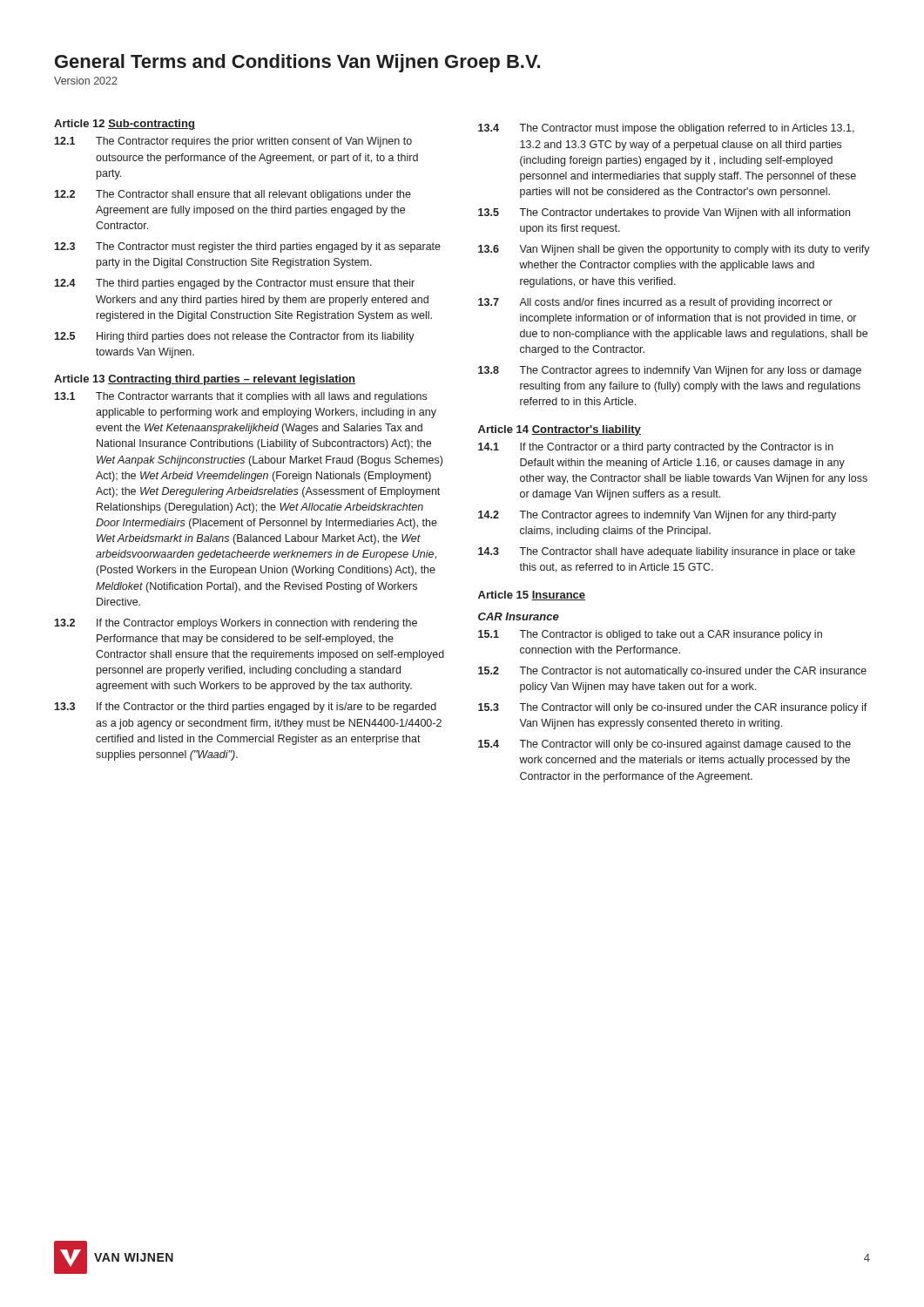
Task: Locate the list item that says "15.1 The Contractor is"
Action: coord(674,642)
